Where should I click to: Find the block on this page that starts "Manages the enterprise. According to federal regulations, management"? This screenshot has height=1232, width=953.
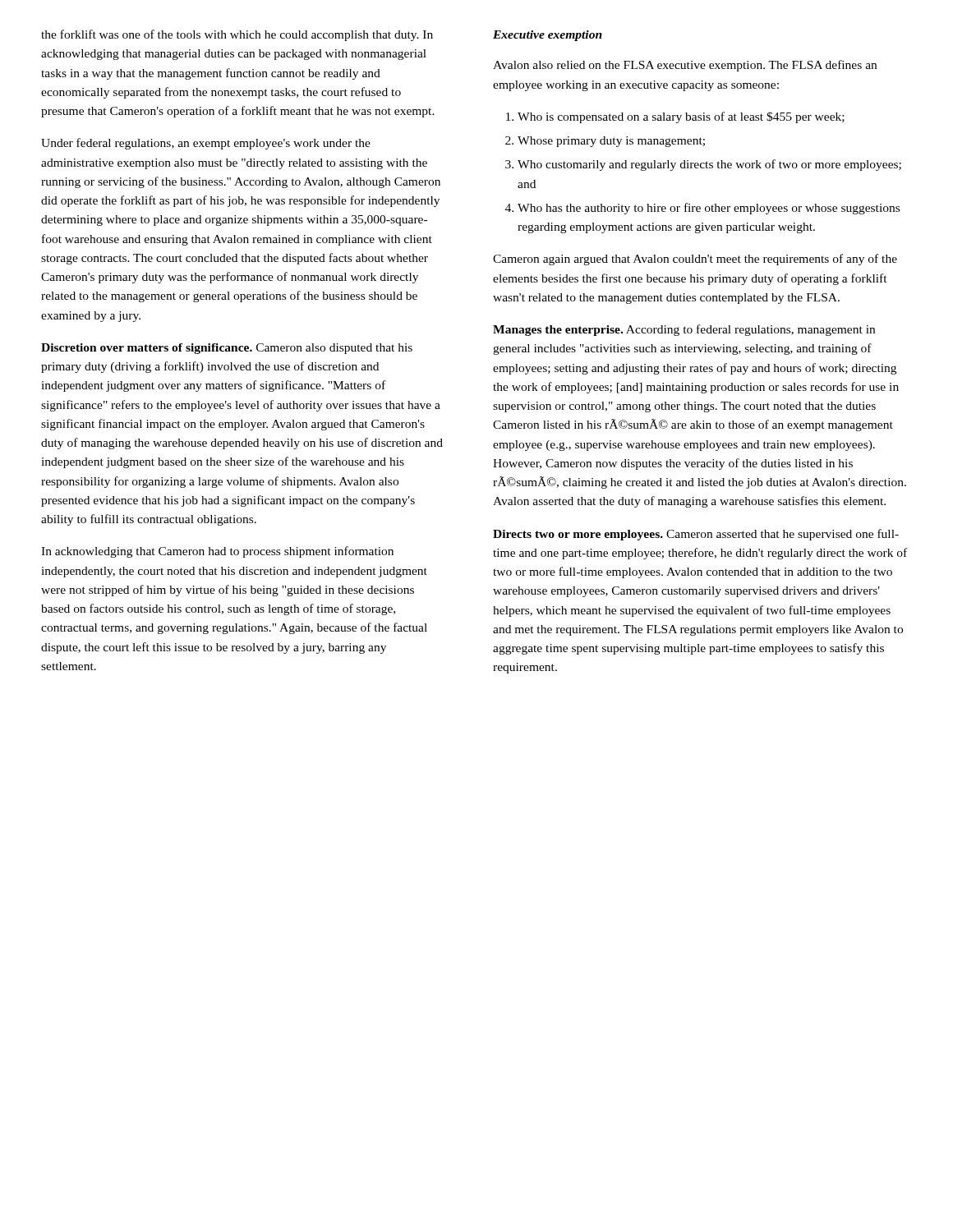(700, 415)
